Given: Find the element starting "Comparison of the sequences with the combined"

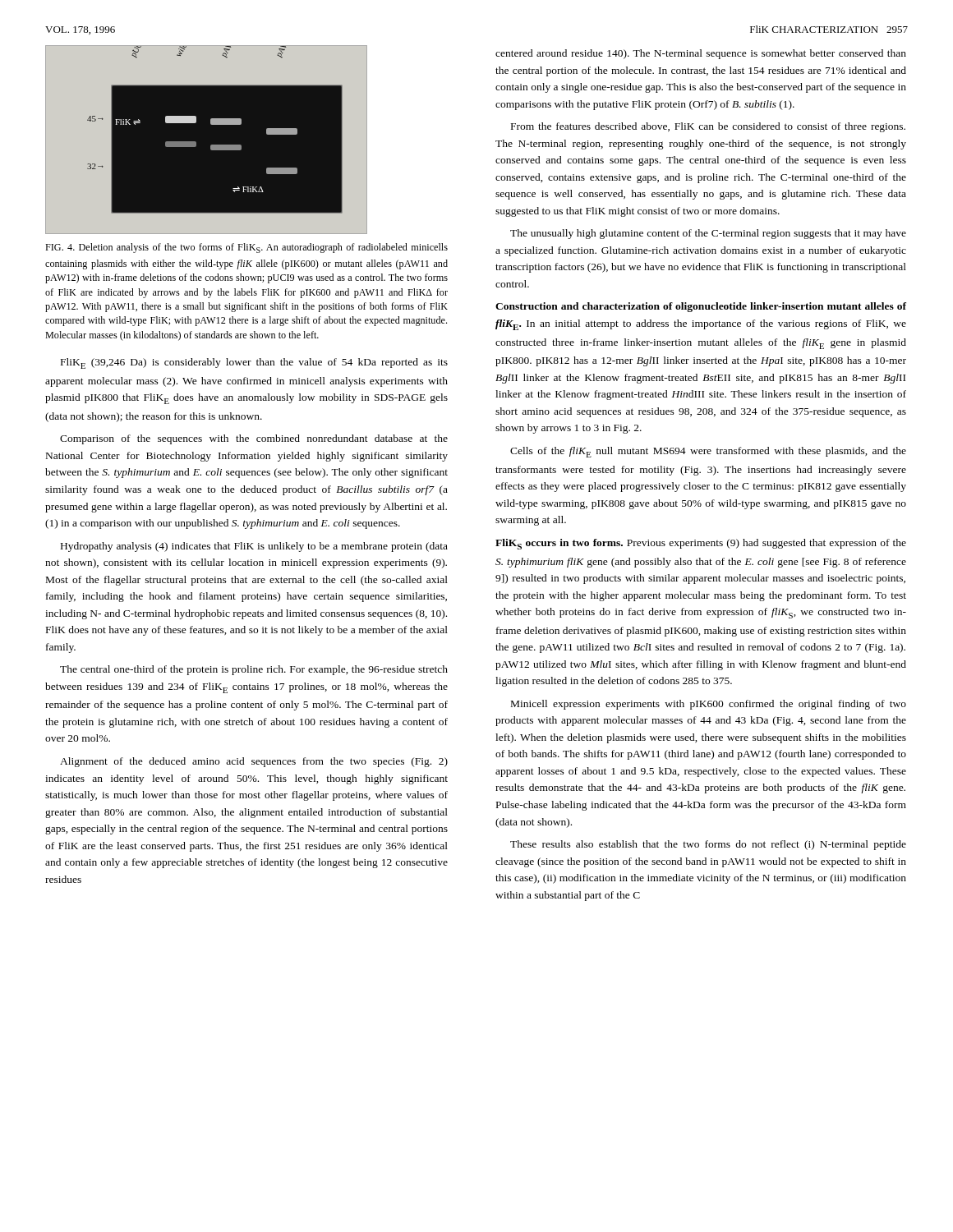Looking at the screenshot, I should pyautogui.click(x=246, y=481).
